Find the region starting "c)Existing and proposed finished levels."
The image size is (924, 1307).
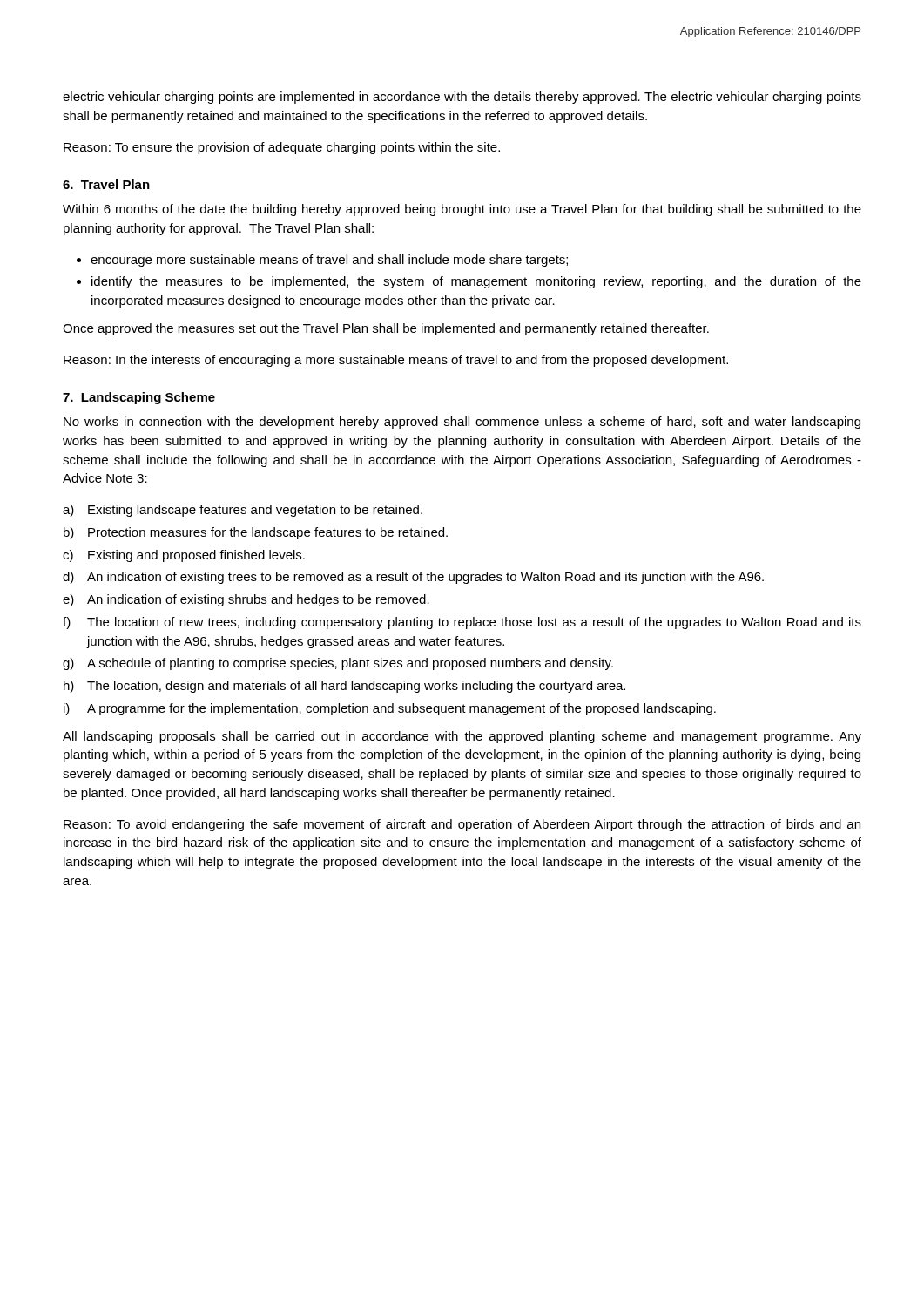point(184,556)
